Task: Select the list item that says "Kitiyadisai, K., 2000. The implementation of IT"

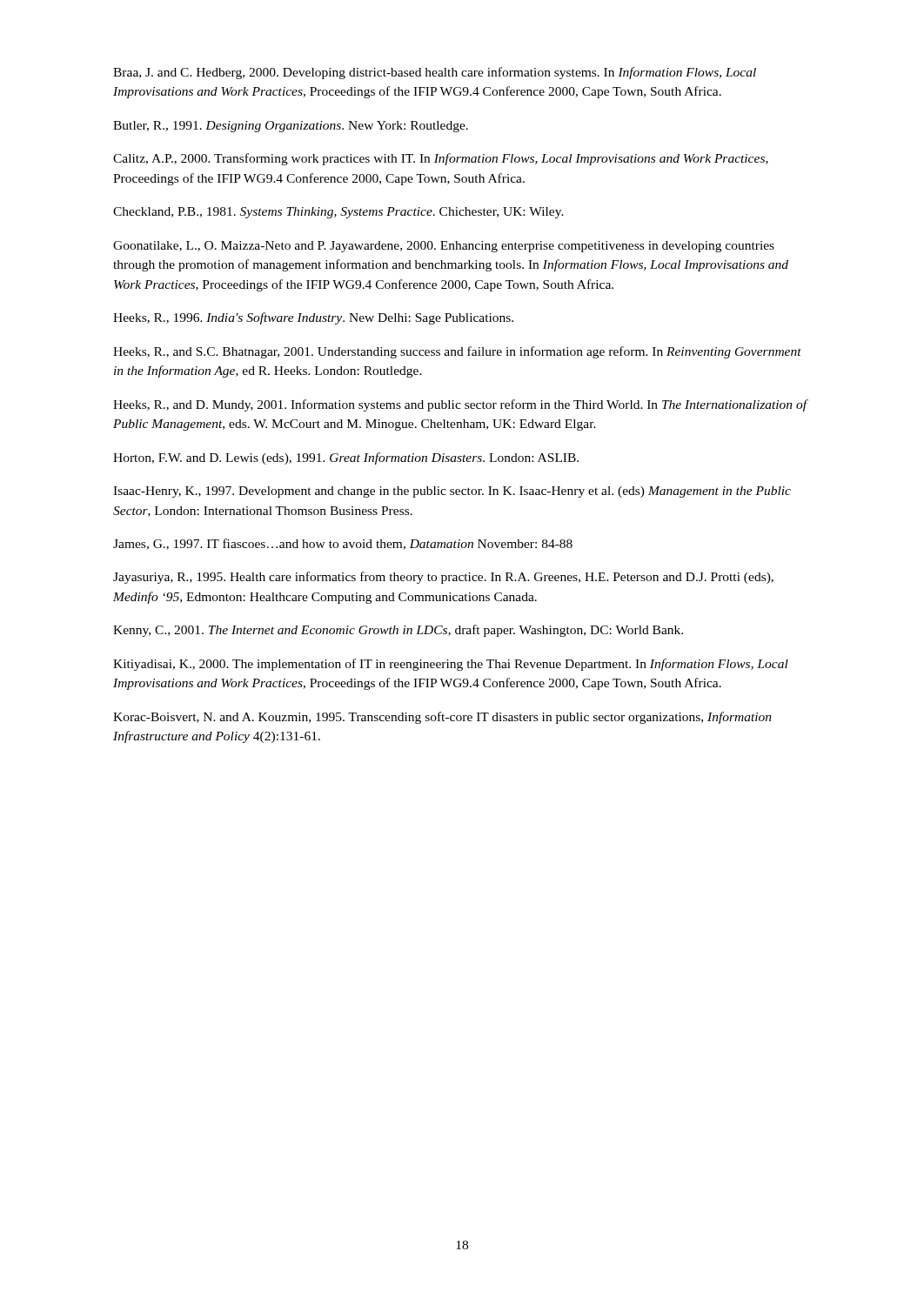Action: [x=451, y=673]
